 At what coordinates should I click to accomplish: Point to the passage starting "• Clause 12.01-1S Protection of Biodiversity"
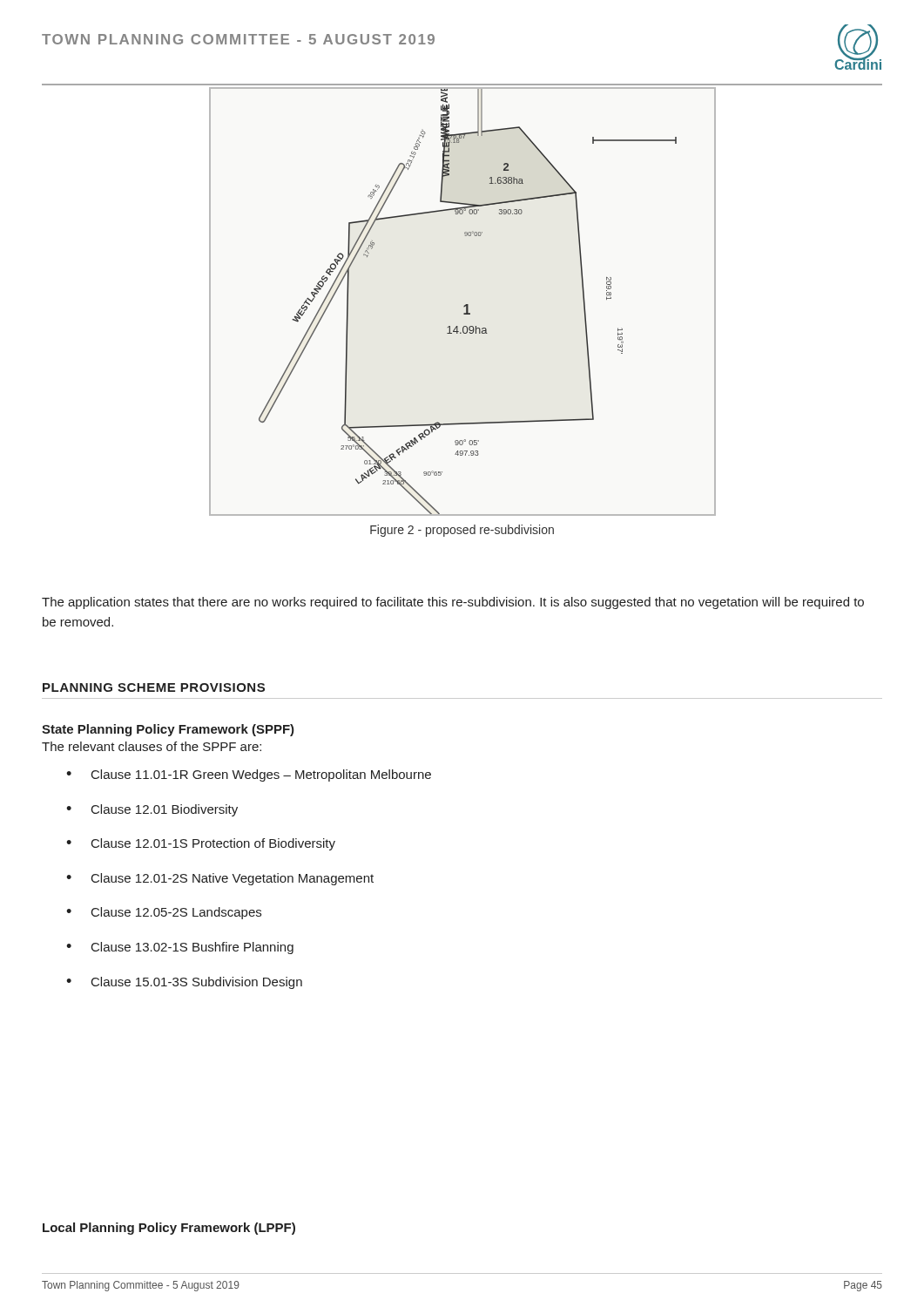[189, 843]
